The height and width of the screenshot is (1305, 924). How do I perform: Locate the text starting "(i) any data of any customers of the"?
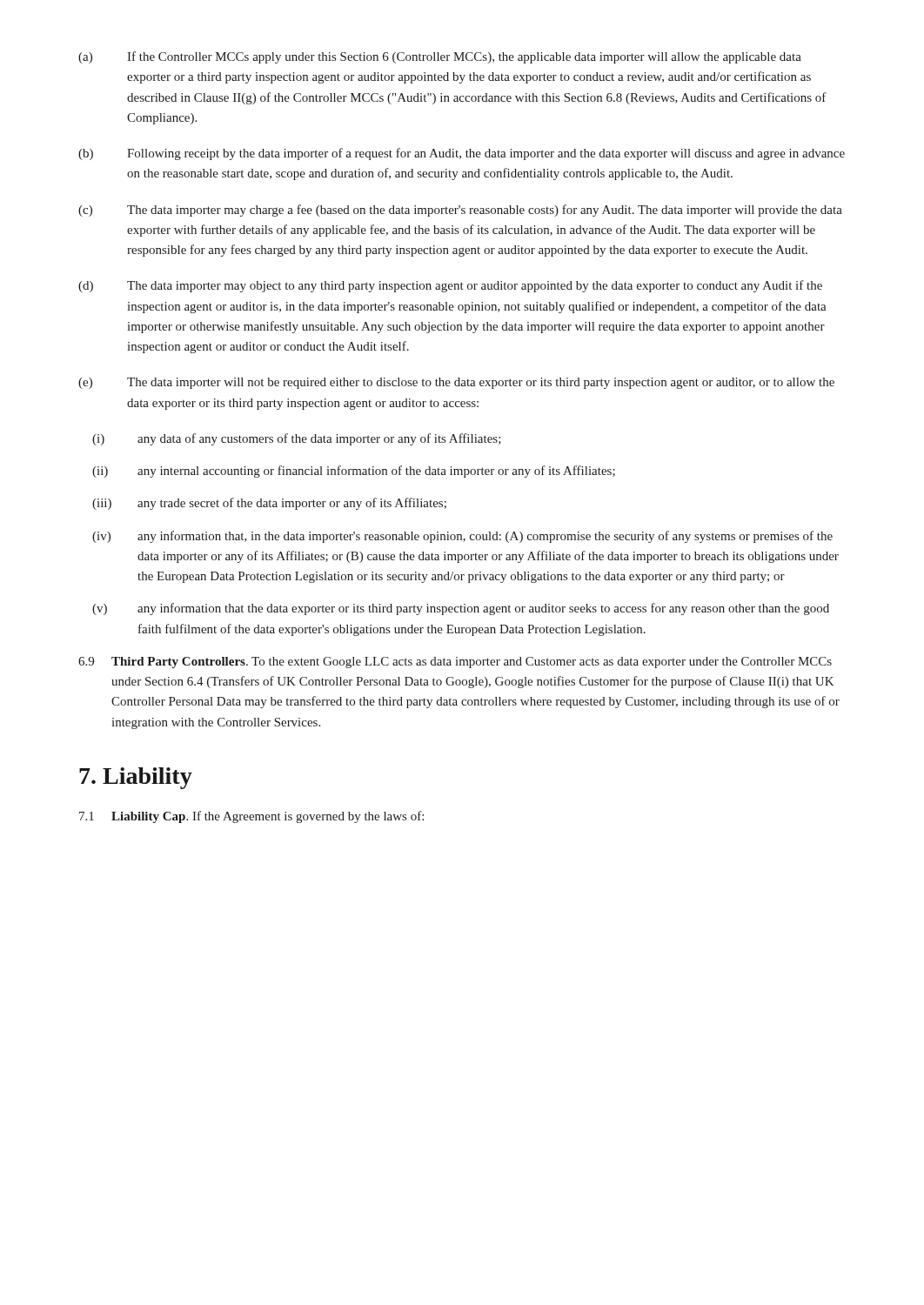pos(469,439)
